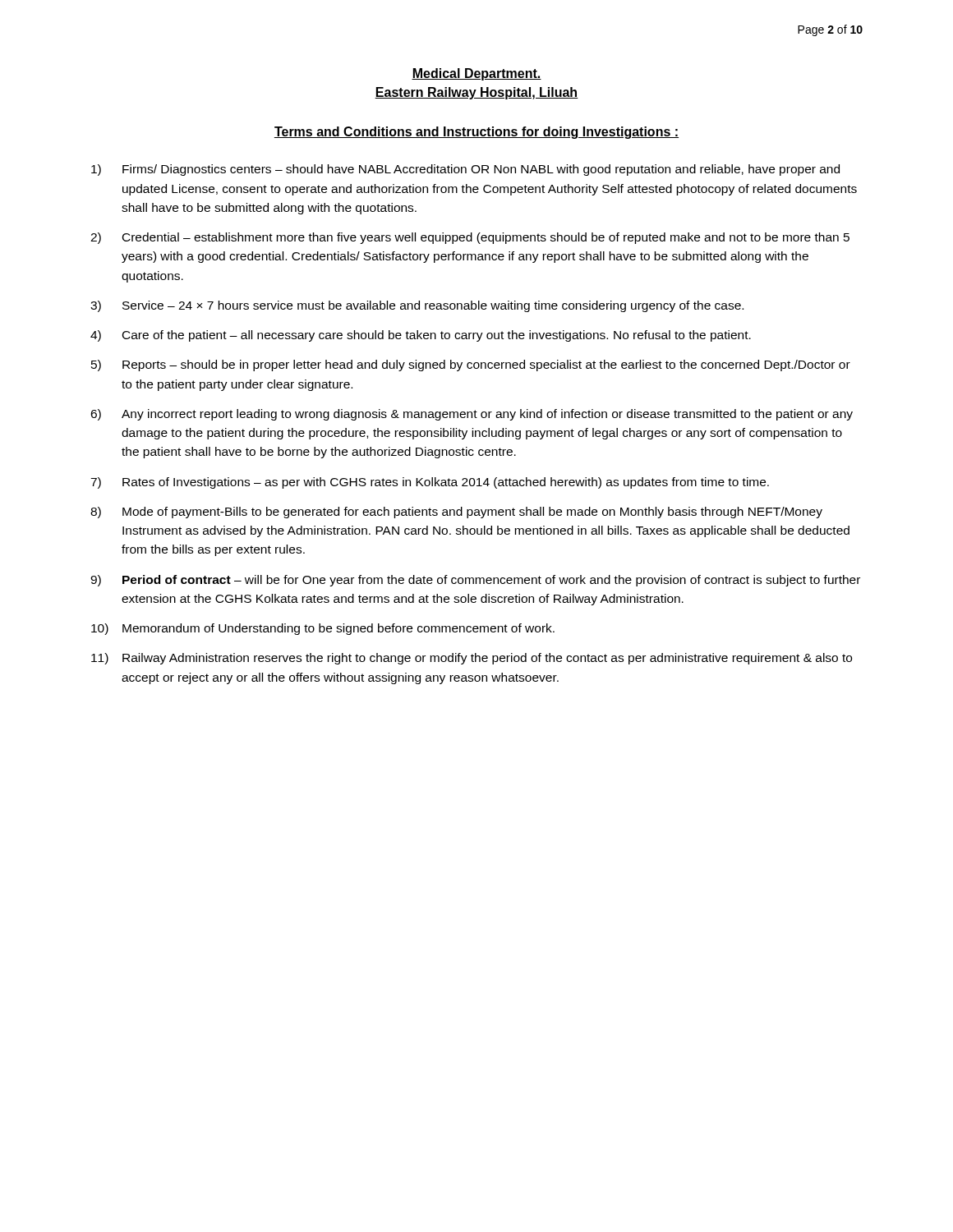953x1232 pixels.
Task: Select the text starting "6) Any incorrect report"
Action: click(476, 433)
